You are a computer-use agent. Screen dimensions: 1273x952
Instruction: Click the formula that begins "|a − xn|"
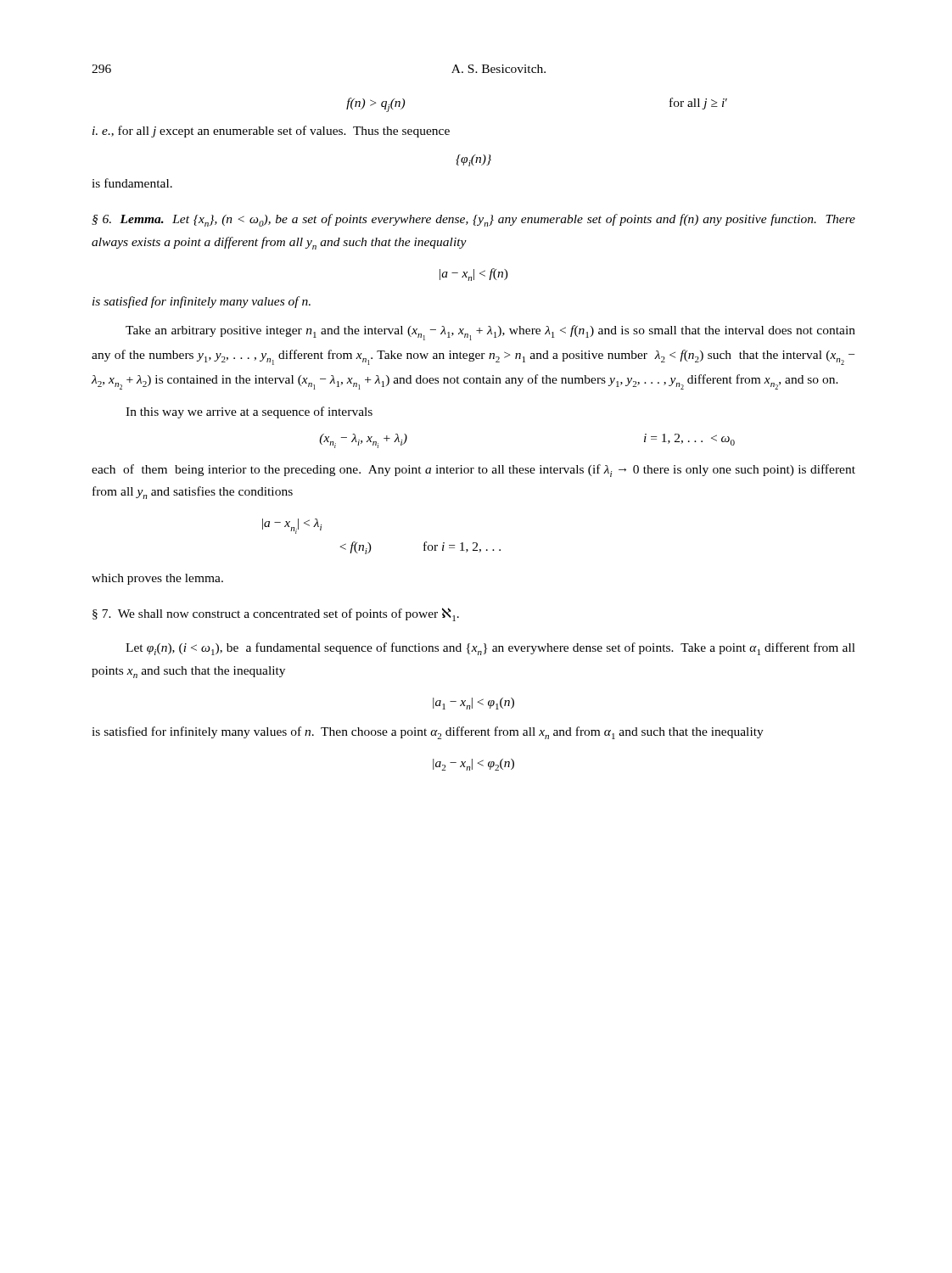(473, 274)
